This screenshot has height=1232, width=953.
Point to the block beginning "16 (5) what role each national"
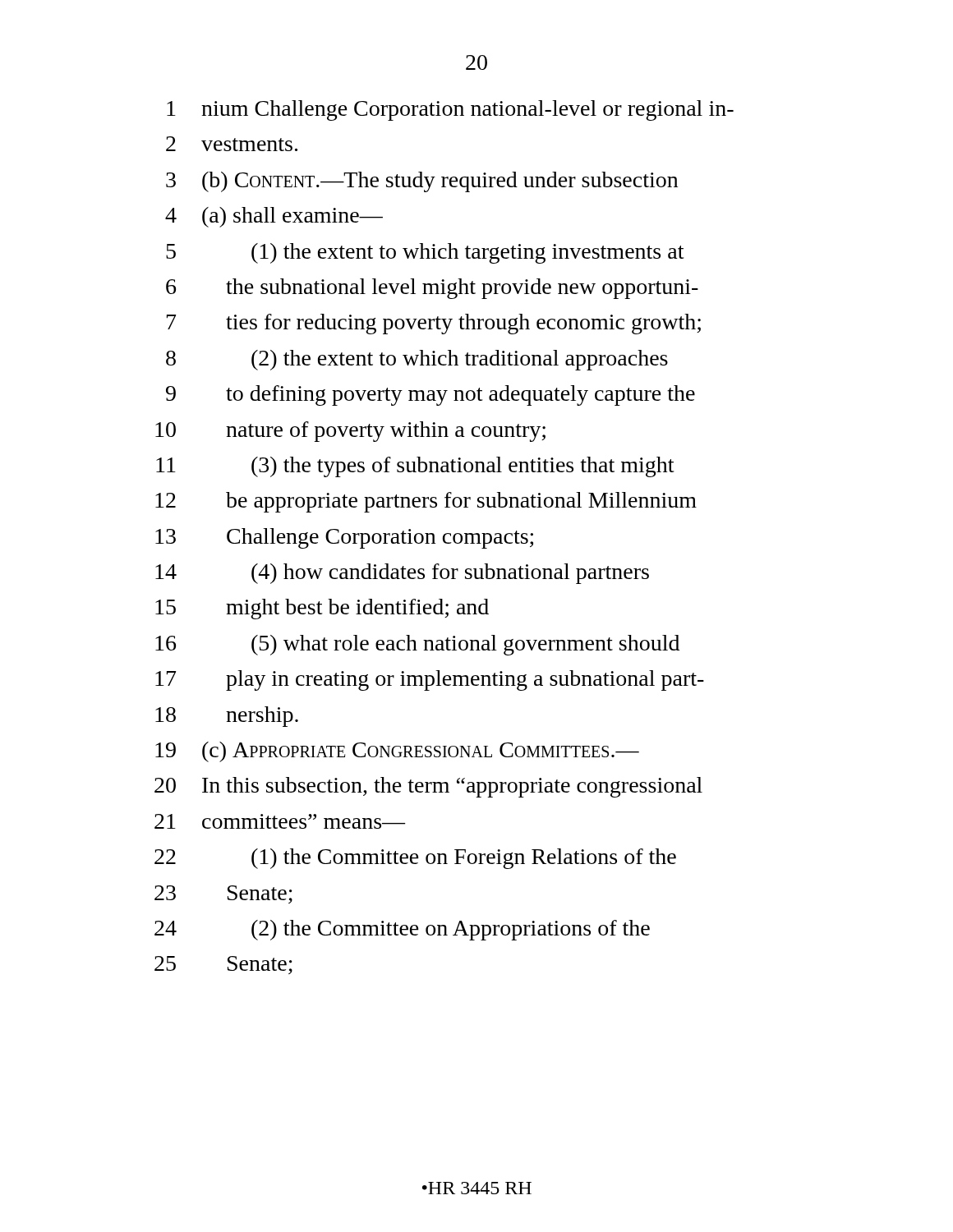tap(406, 643)
